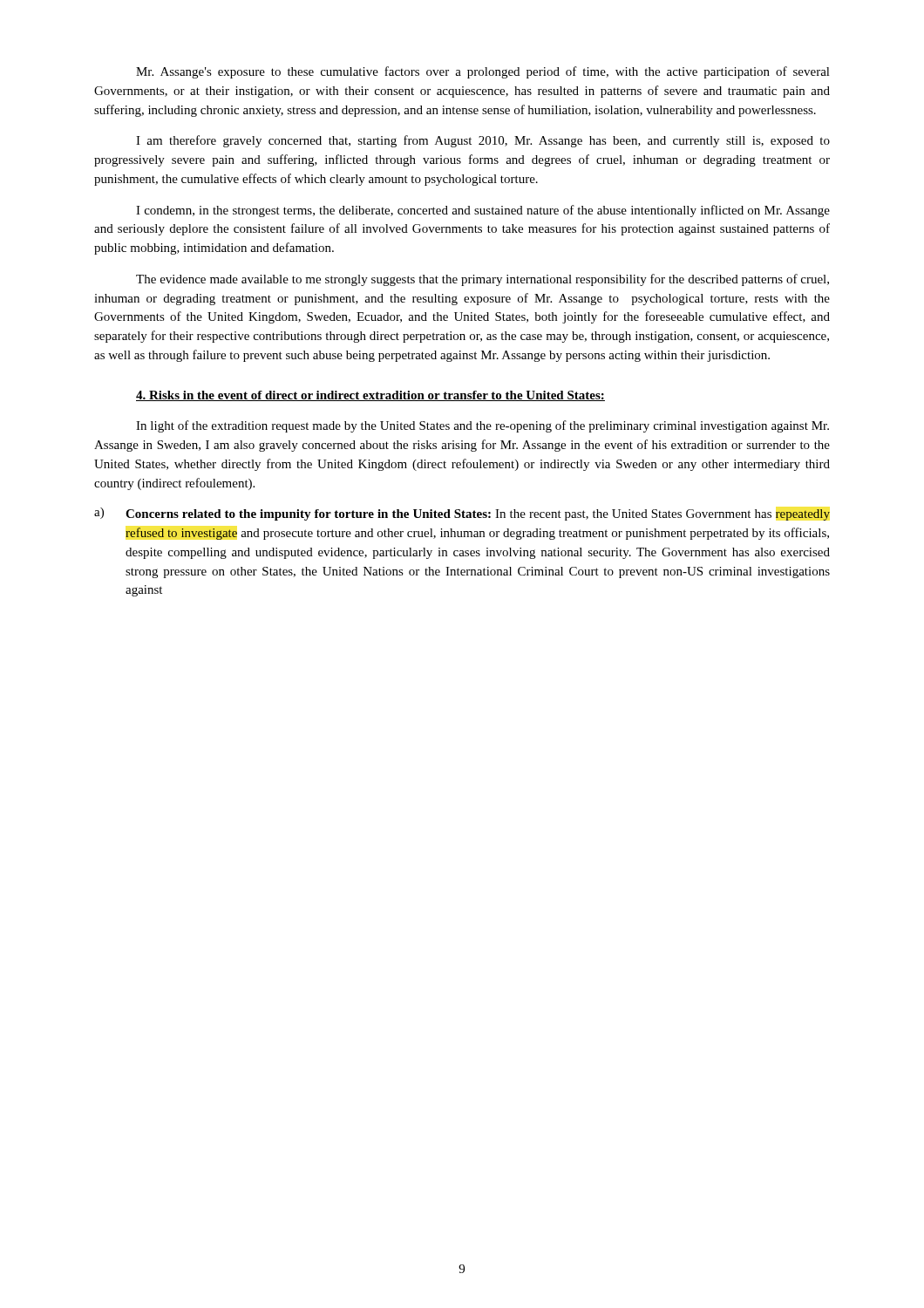This screenshot has width=924, height=1308.
Task: Point to the section header beginning "4. Risks in the"
Action: click(370, 395)
